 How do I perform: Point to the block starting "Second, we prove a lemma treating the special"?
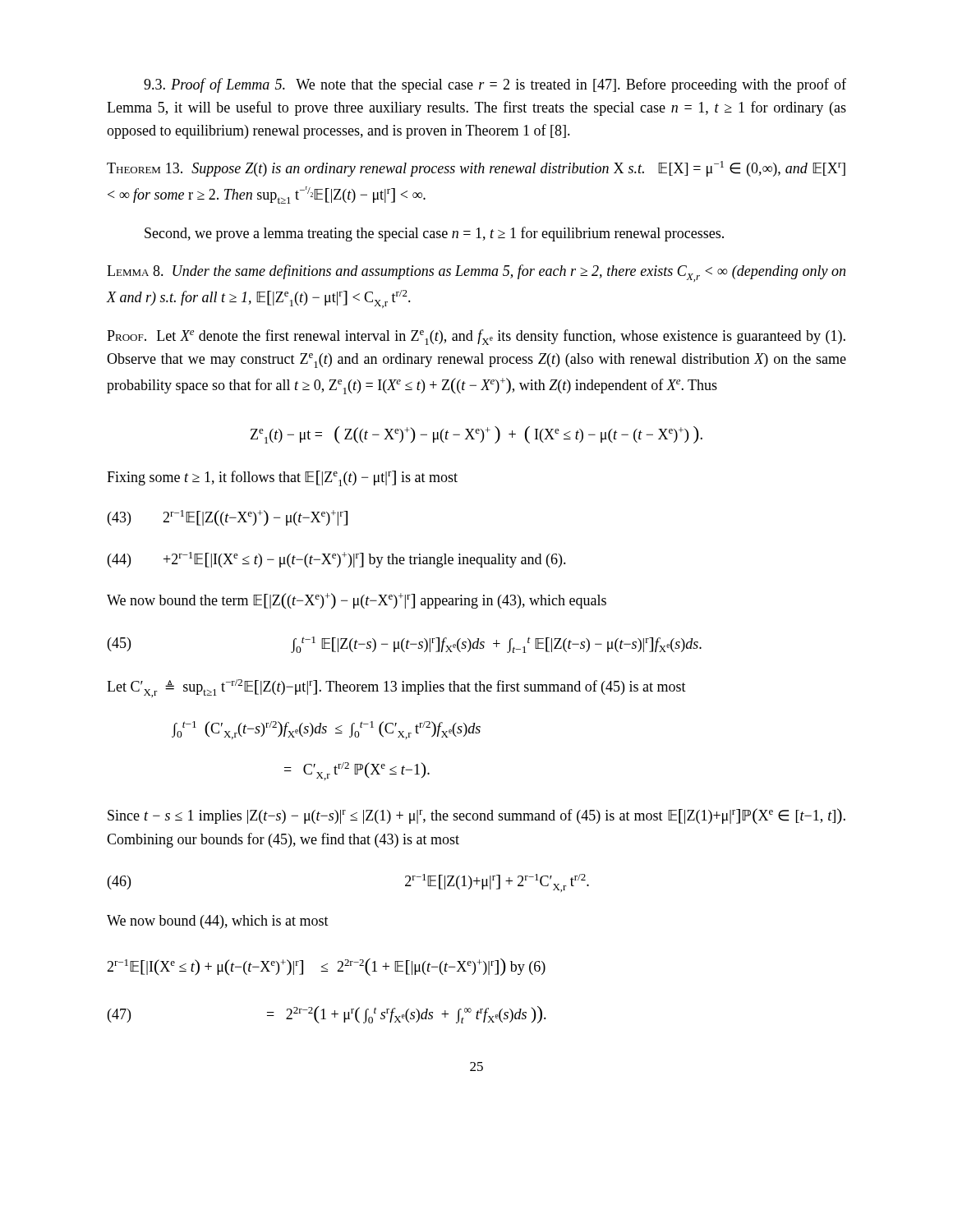point(434,233)
